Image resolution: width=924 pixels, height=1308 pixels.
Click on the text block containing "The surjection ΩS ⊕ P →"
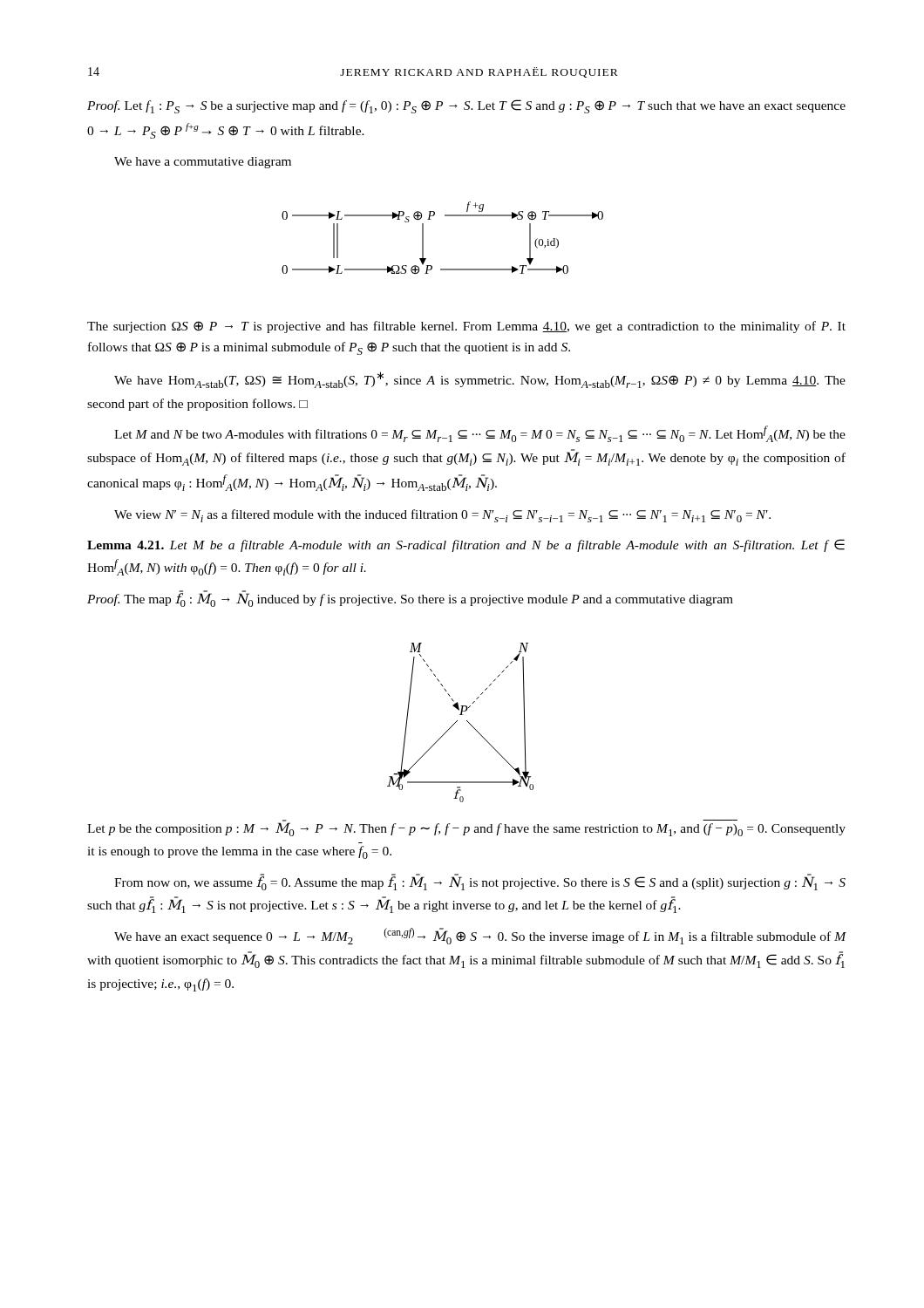coord(466,338)
